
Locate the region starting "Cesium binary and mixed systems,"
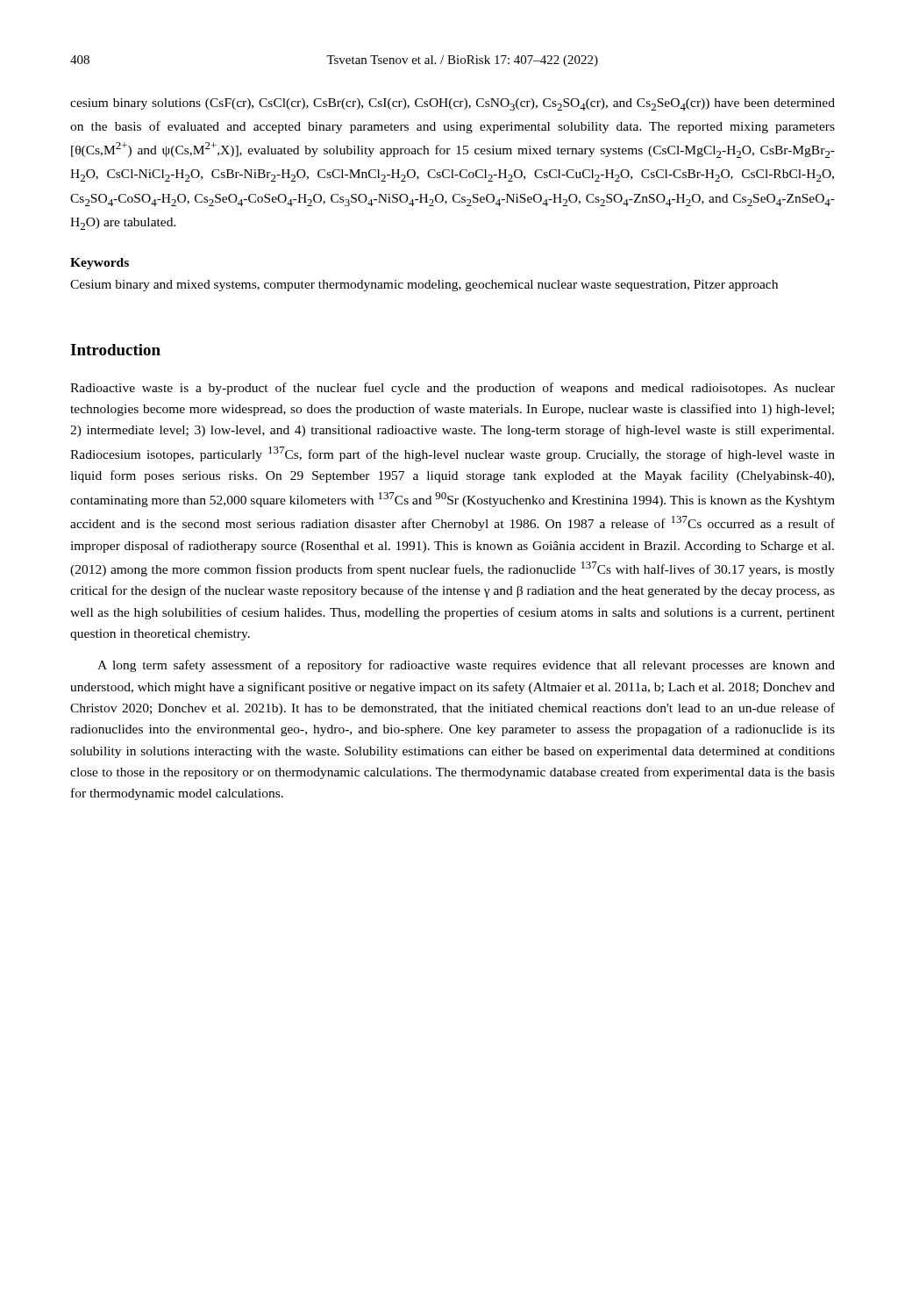tap(424, 284)
